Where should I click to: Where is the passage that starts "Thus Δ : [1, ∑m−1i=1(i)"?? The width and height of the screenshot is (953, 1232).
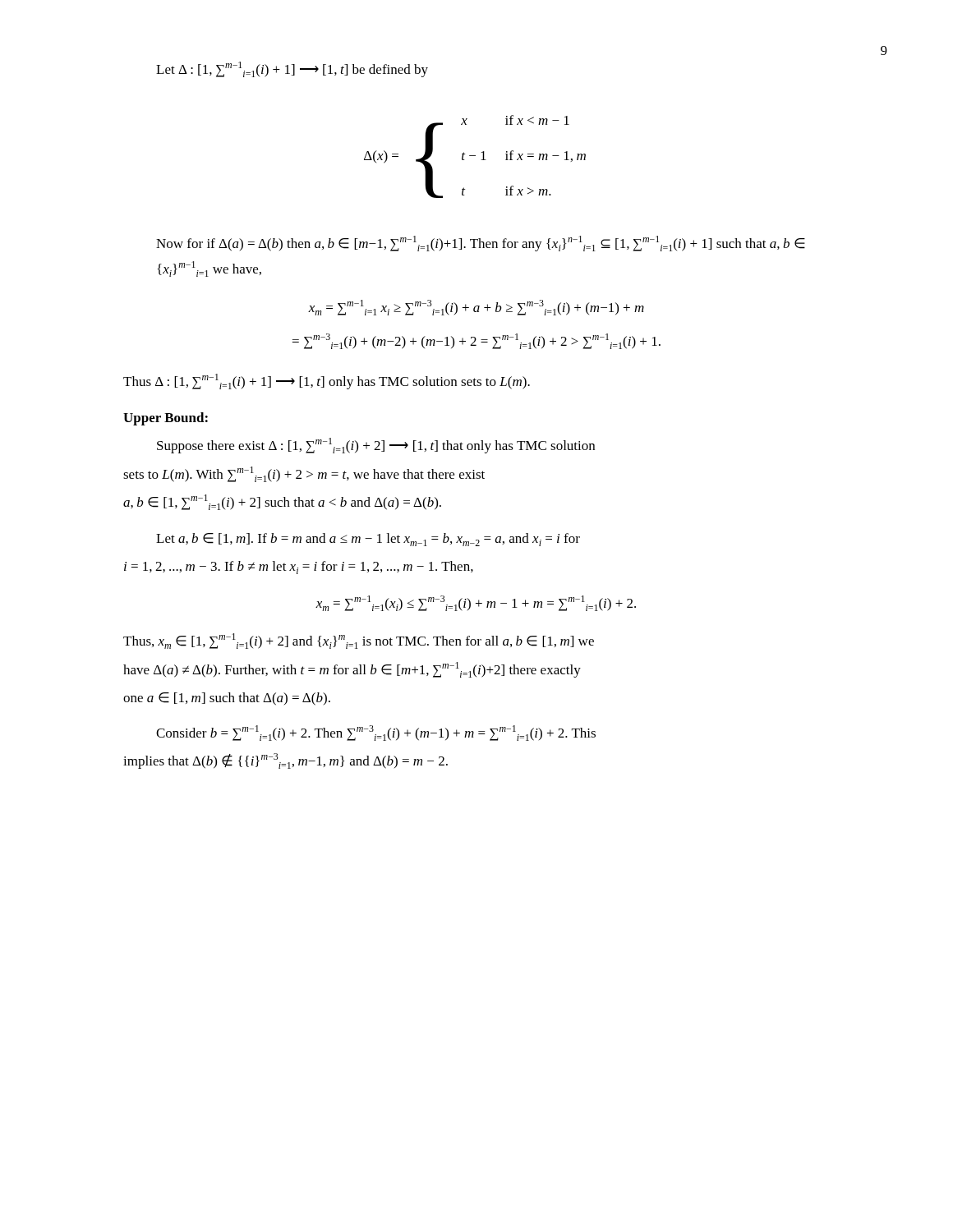click(327, 382)
